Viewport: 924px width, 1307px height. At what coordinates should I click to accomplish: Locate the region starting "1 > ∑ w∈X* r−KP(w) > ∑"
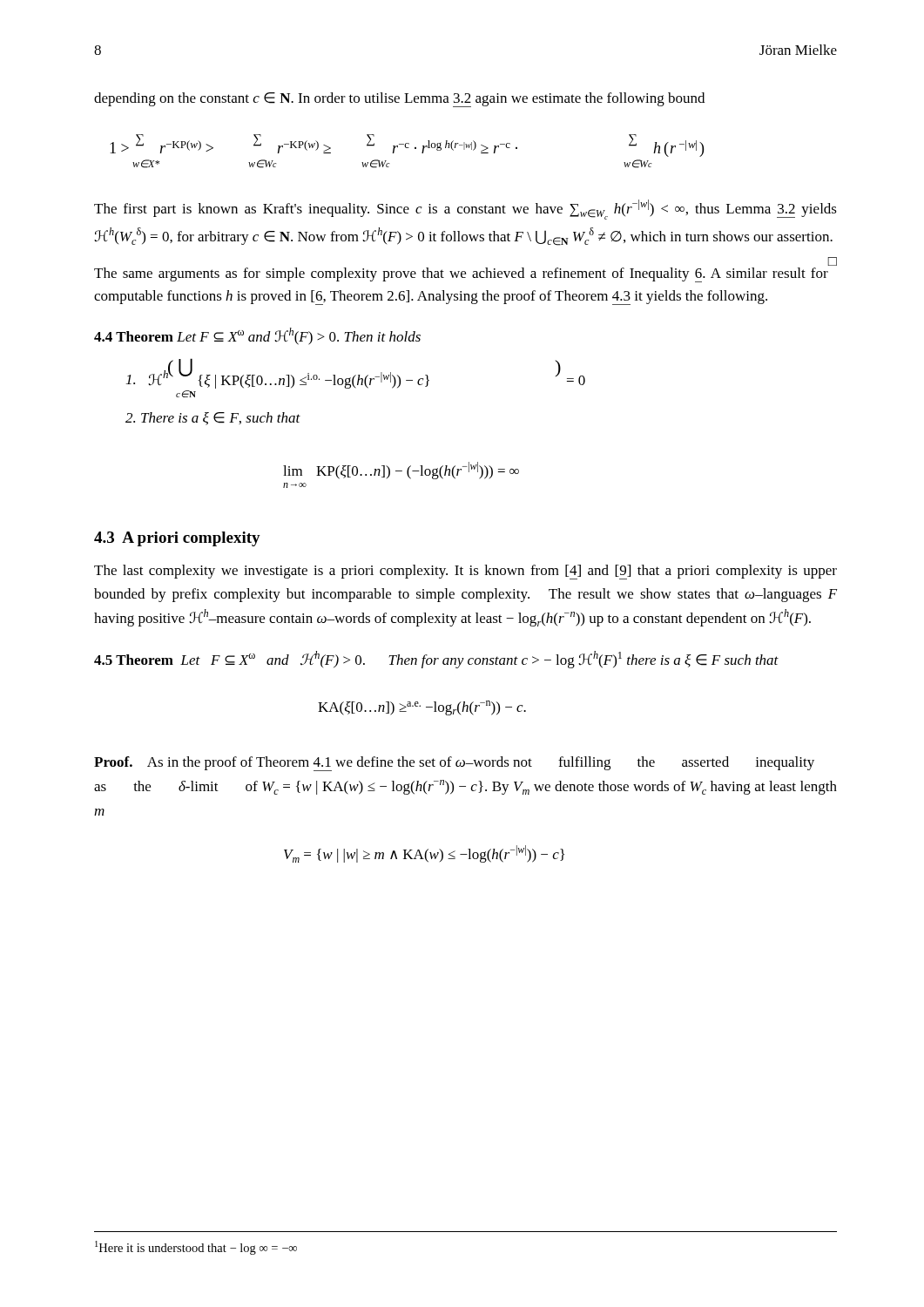click(465, 148)
